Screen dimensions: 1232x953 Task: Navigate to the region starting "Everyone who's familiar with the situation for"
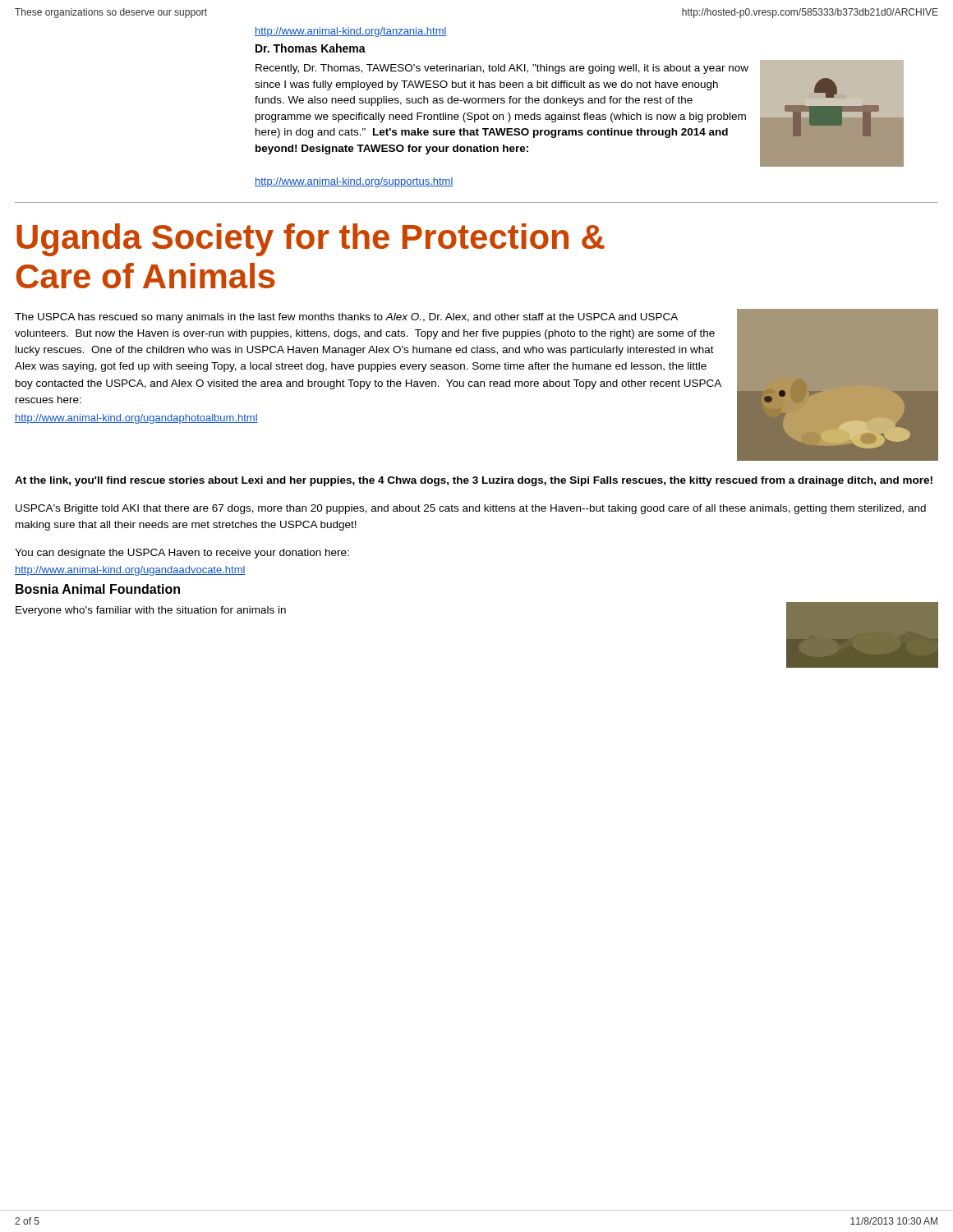151,609
